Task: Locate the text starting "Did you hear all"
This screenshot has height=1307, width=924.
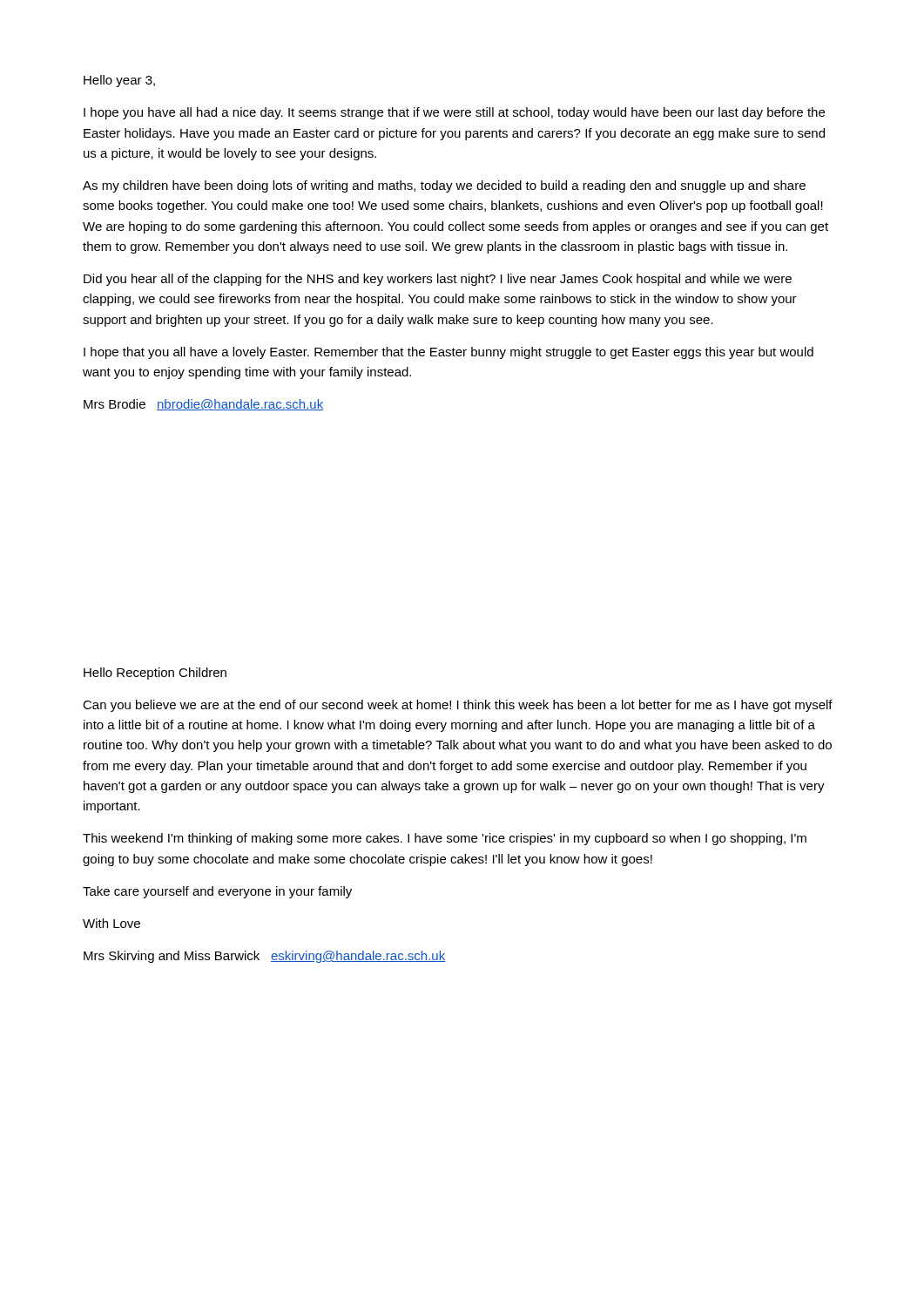Action: (440, 299)
